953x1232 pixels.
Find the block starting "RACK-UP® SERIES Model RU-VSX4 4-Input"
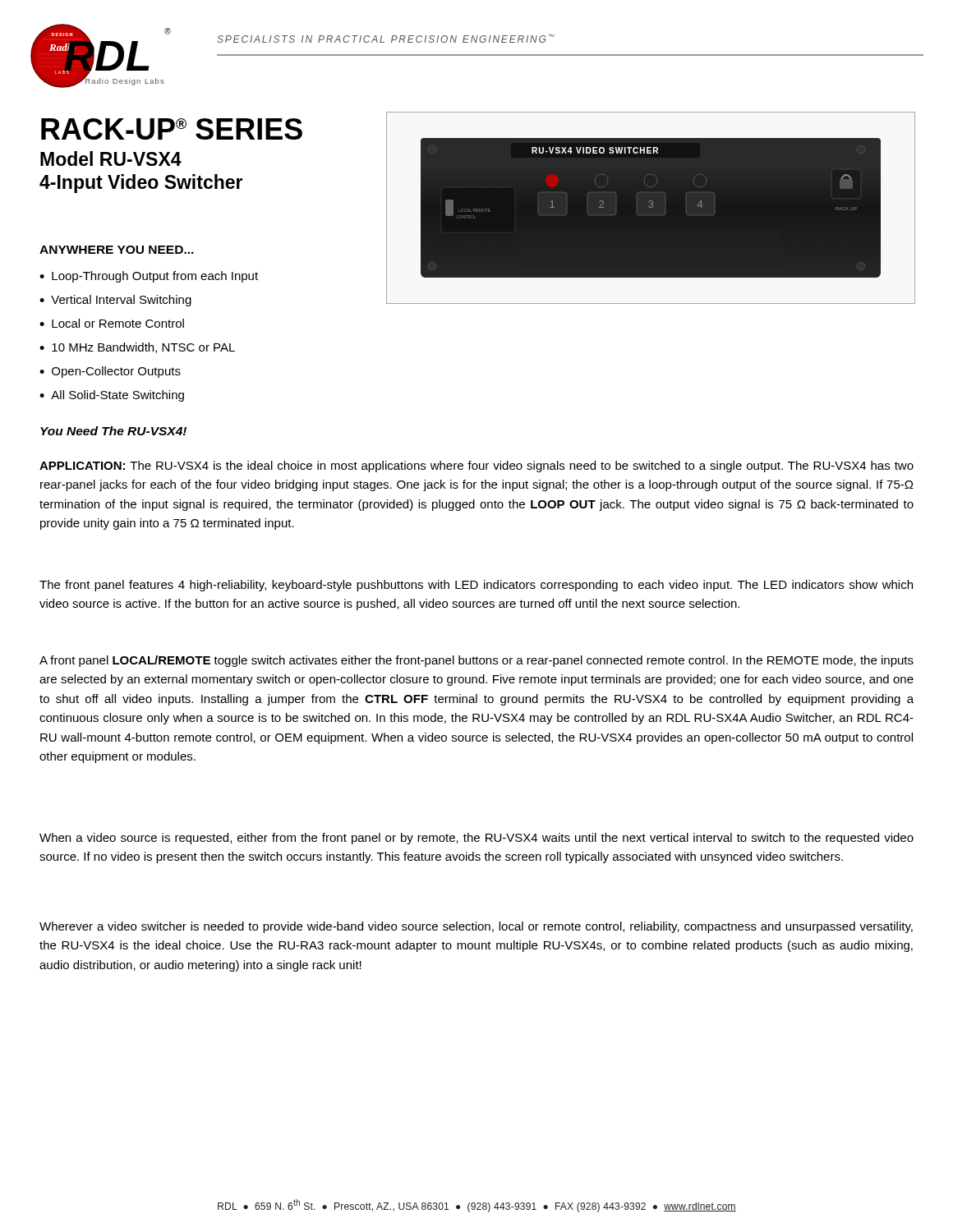click(x=172, y=129)
